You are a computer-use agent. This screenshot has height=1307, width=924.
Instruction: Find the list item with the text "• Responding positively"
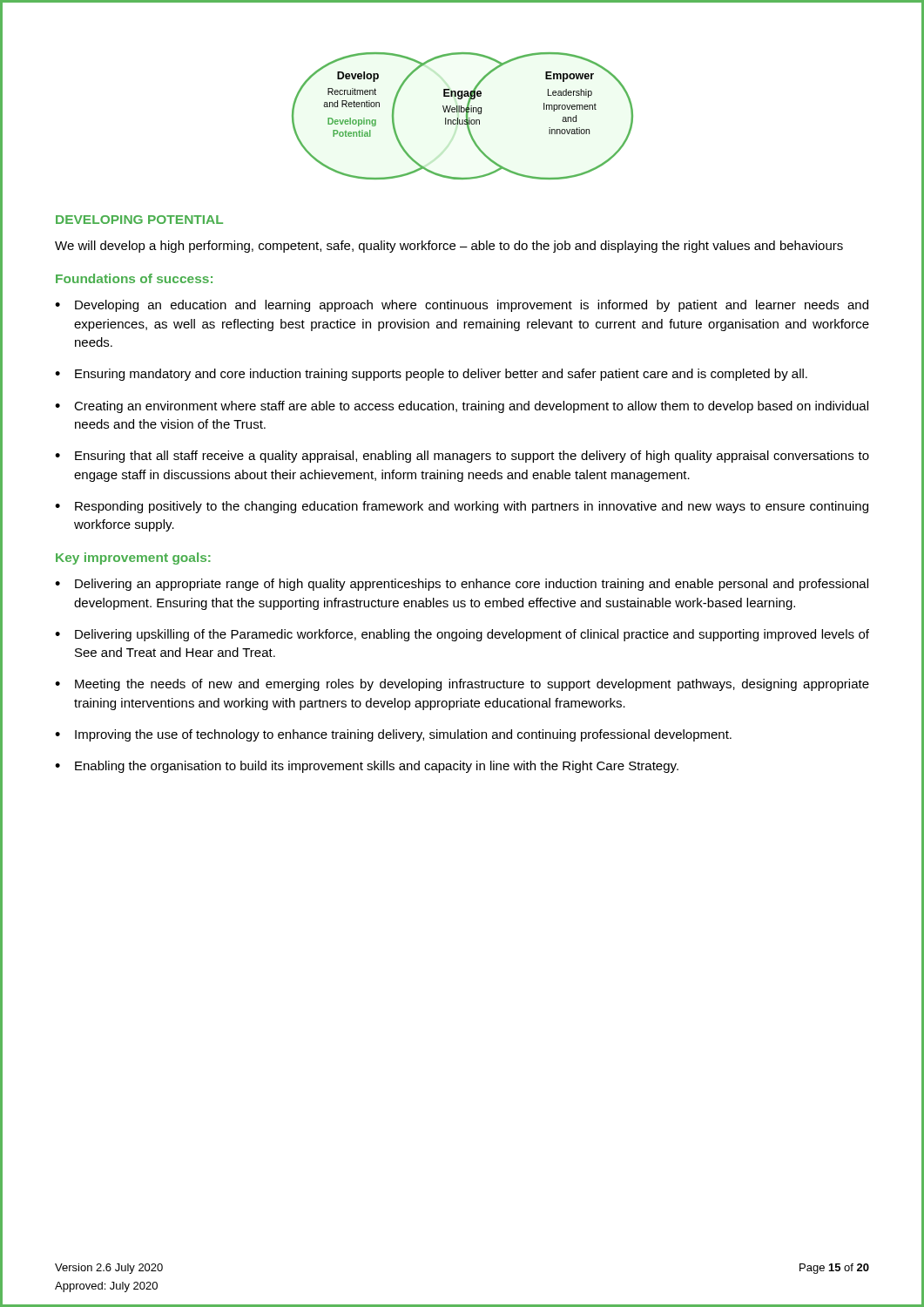coord(462,515)
